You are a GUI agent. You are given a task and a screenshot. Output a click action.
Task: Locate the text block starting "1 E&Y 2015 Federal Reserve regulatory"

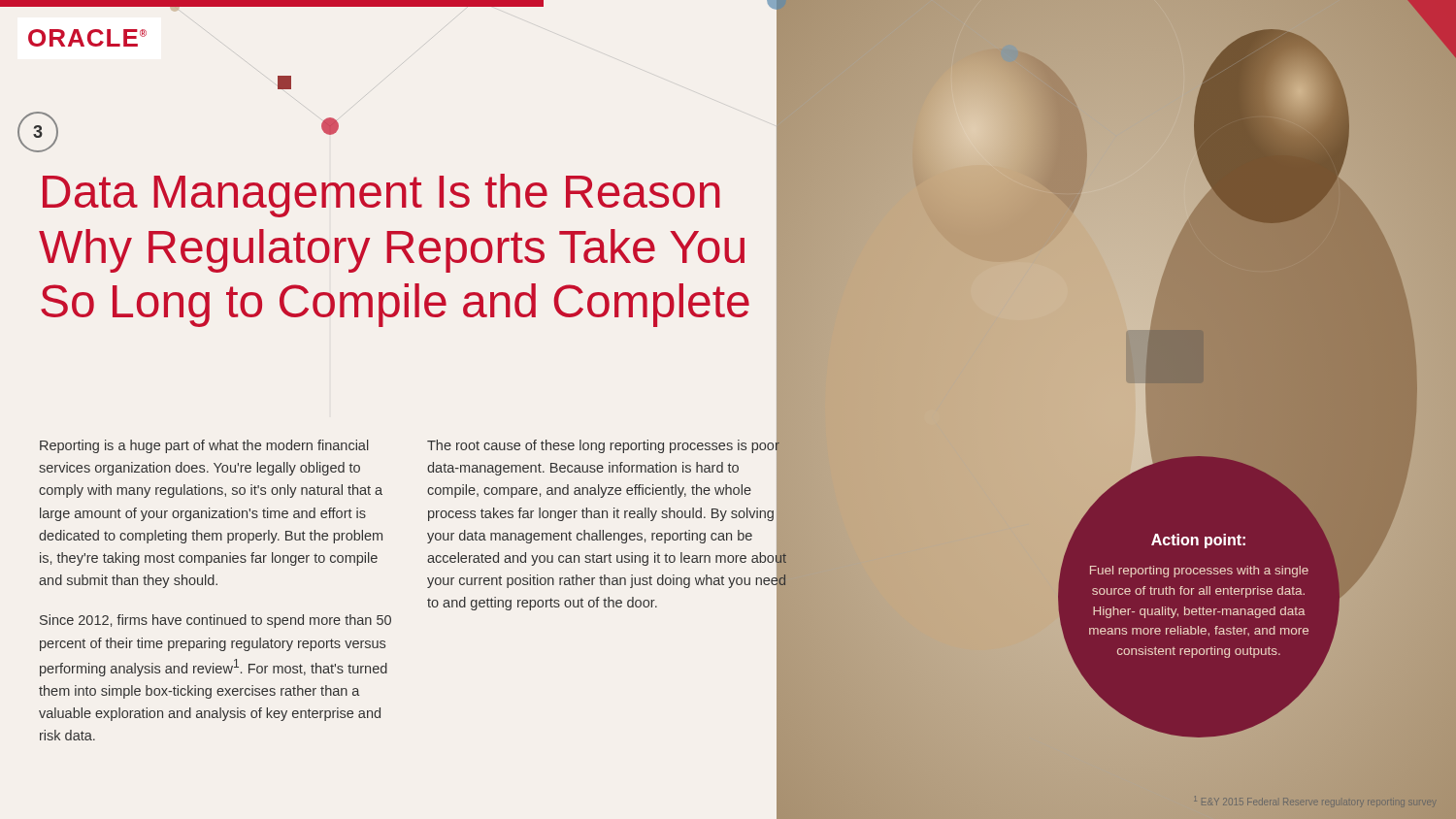click(1315, 800)
